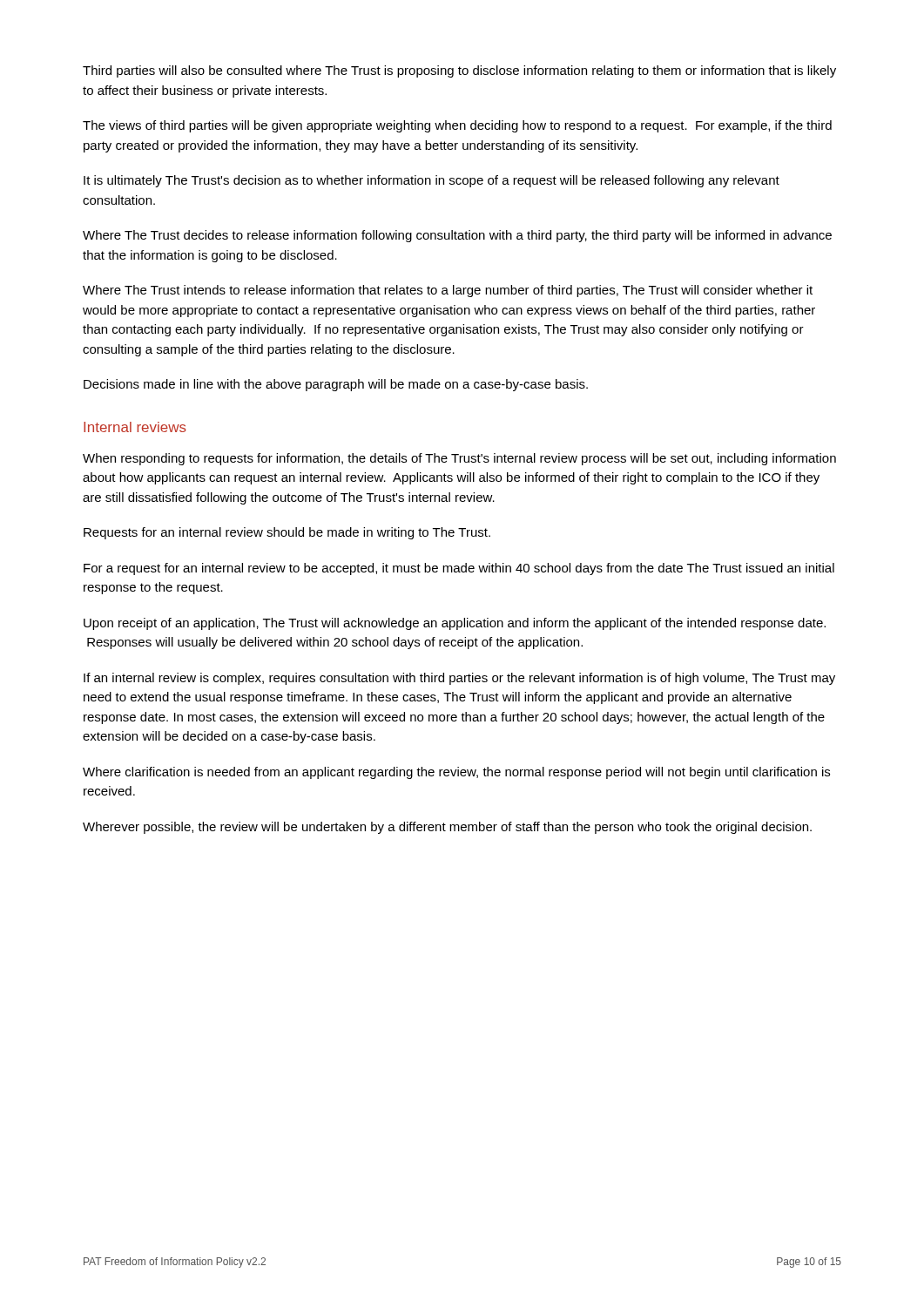The width and height of the screenshot is (924, 1307).
Task: Click on the region starting "For a request"
Action: [x=459, y=577]
